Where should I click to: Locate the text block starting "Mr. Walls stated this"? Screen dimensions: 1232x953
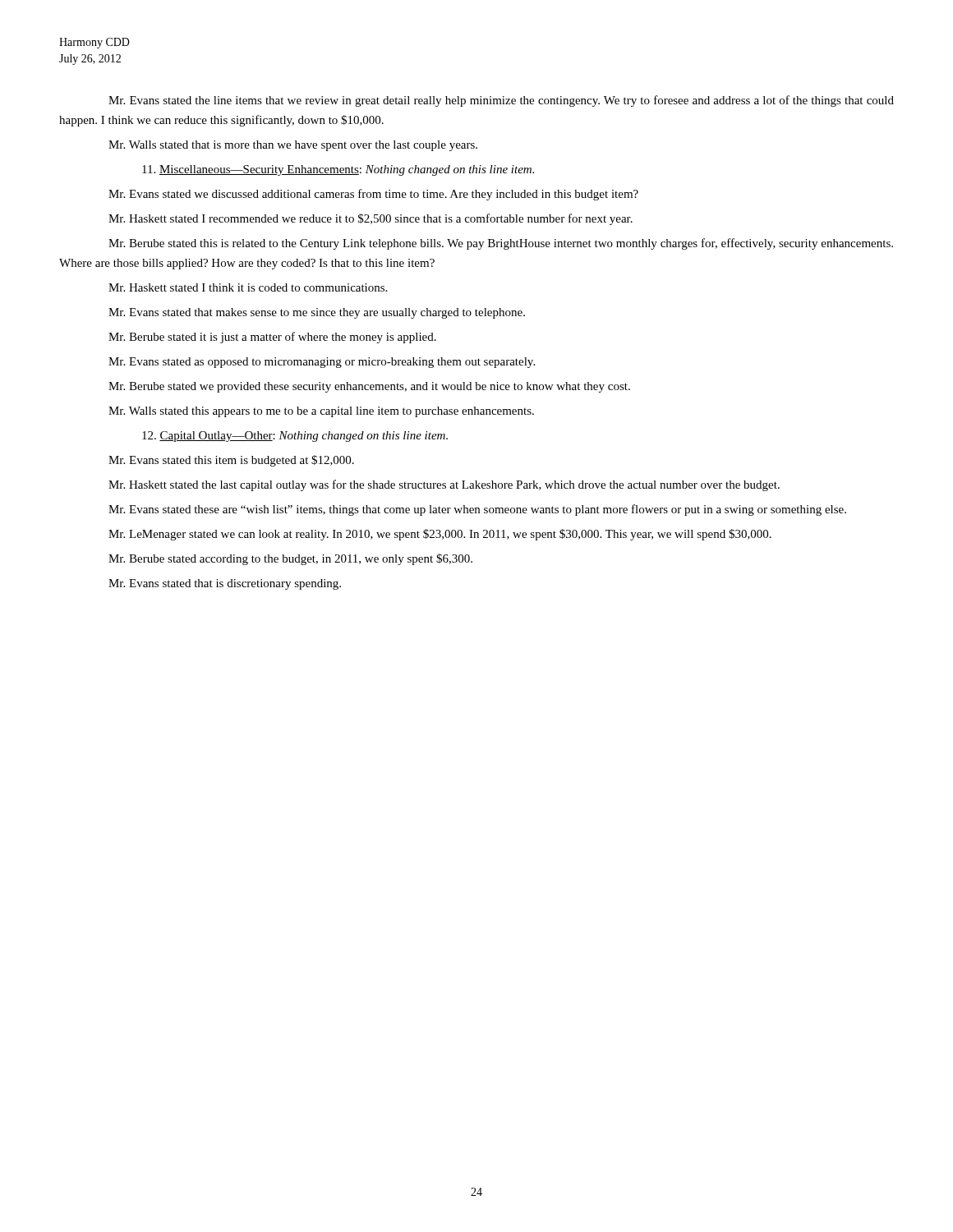[322, 411]
